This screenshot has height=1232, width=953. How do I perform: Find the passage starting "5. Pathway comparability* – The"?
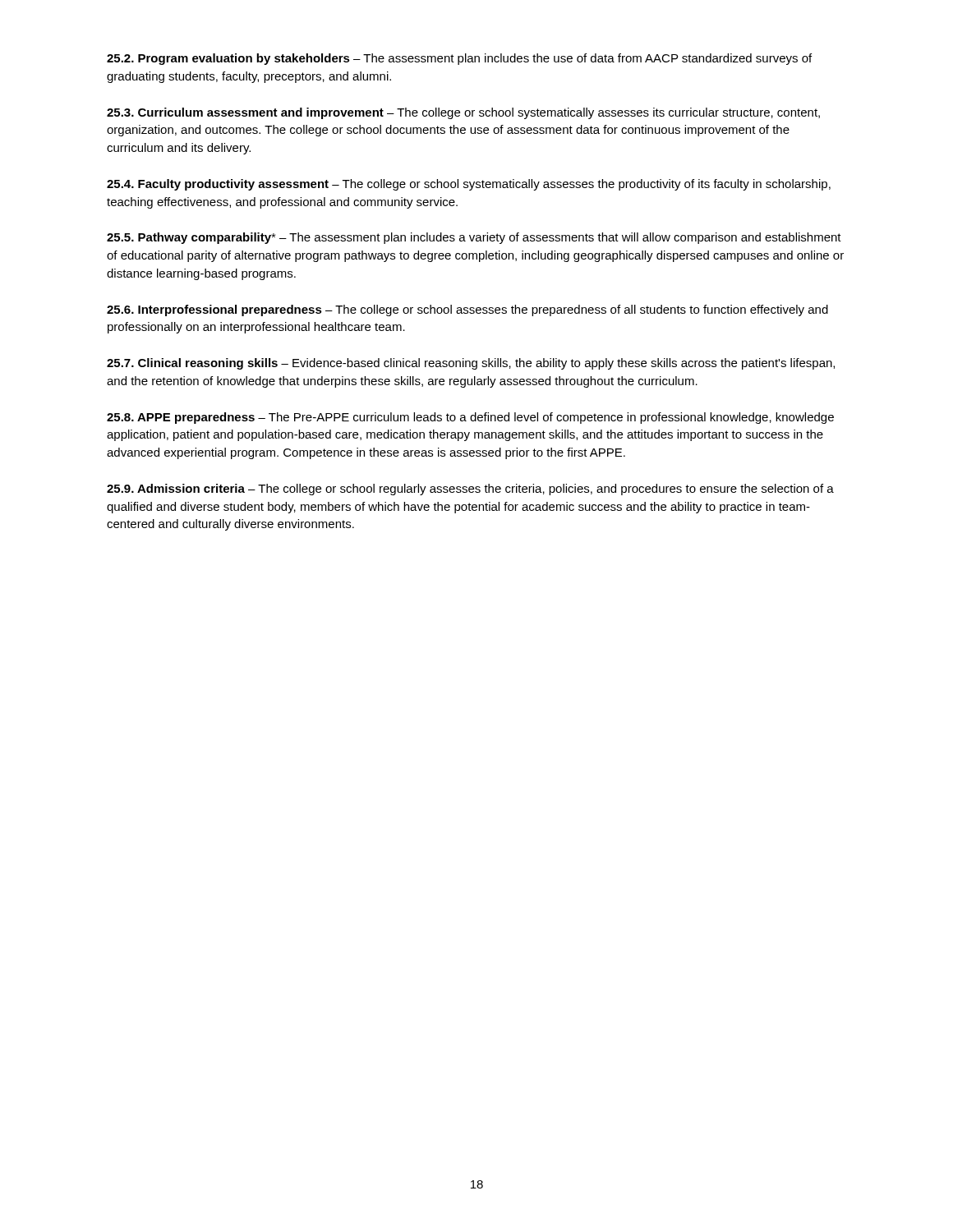click(x=475, y=255)
